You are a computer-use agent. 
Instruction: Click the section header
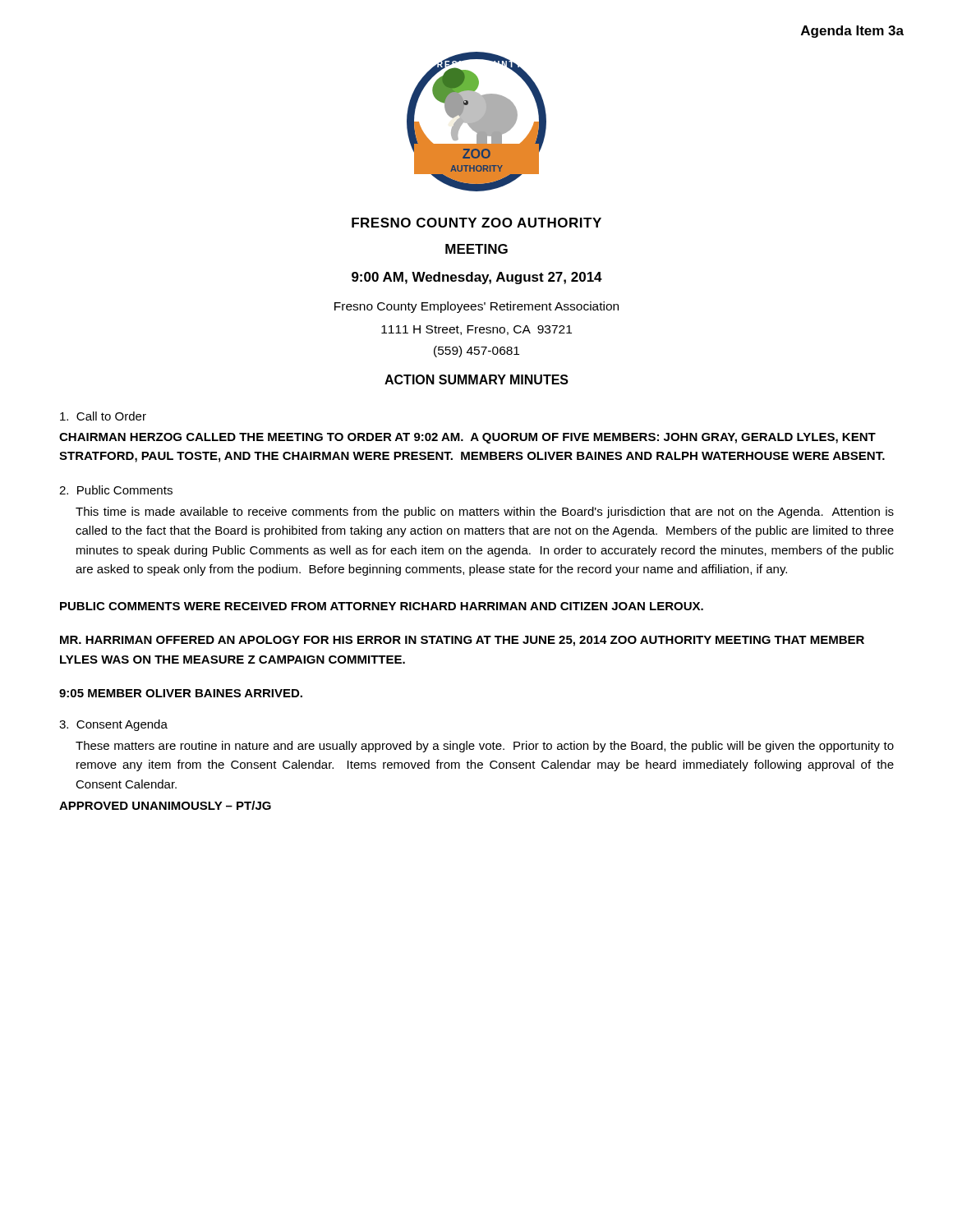click(476, 380)
